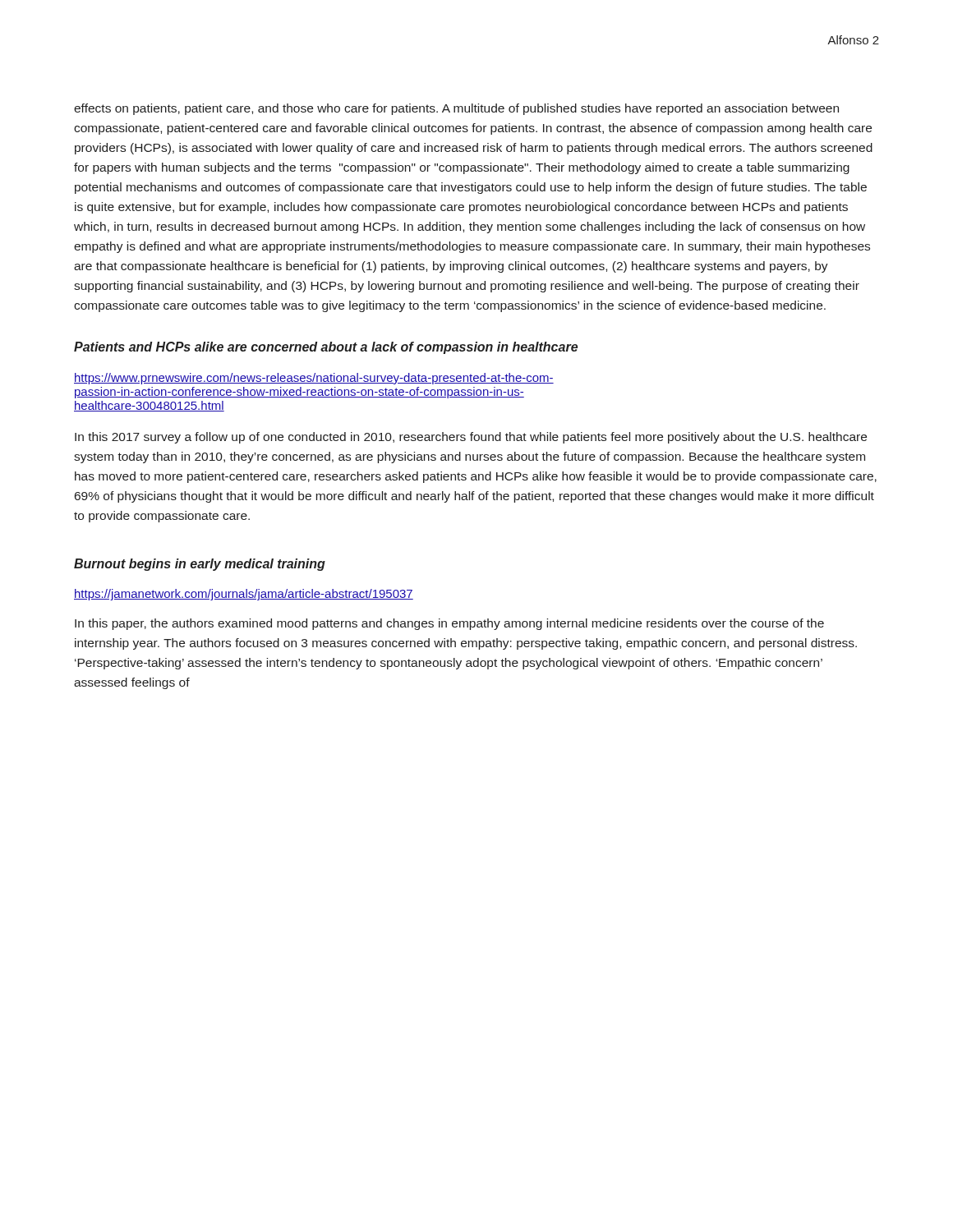Screen dimensions: 1232x953
Task: Navigate to the text block starting "Burnout begins in early medical training"
Action: [x=200, y=564]
